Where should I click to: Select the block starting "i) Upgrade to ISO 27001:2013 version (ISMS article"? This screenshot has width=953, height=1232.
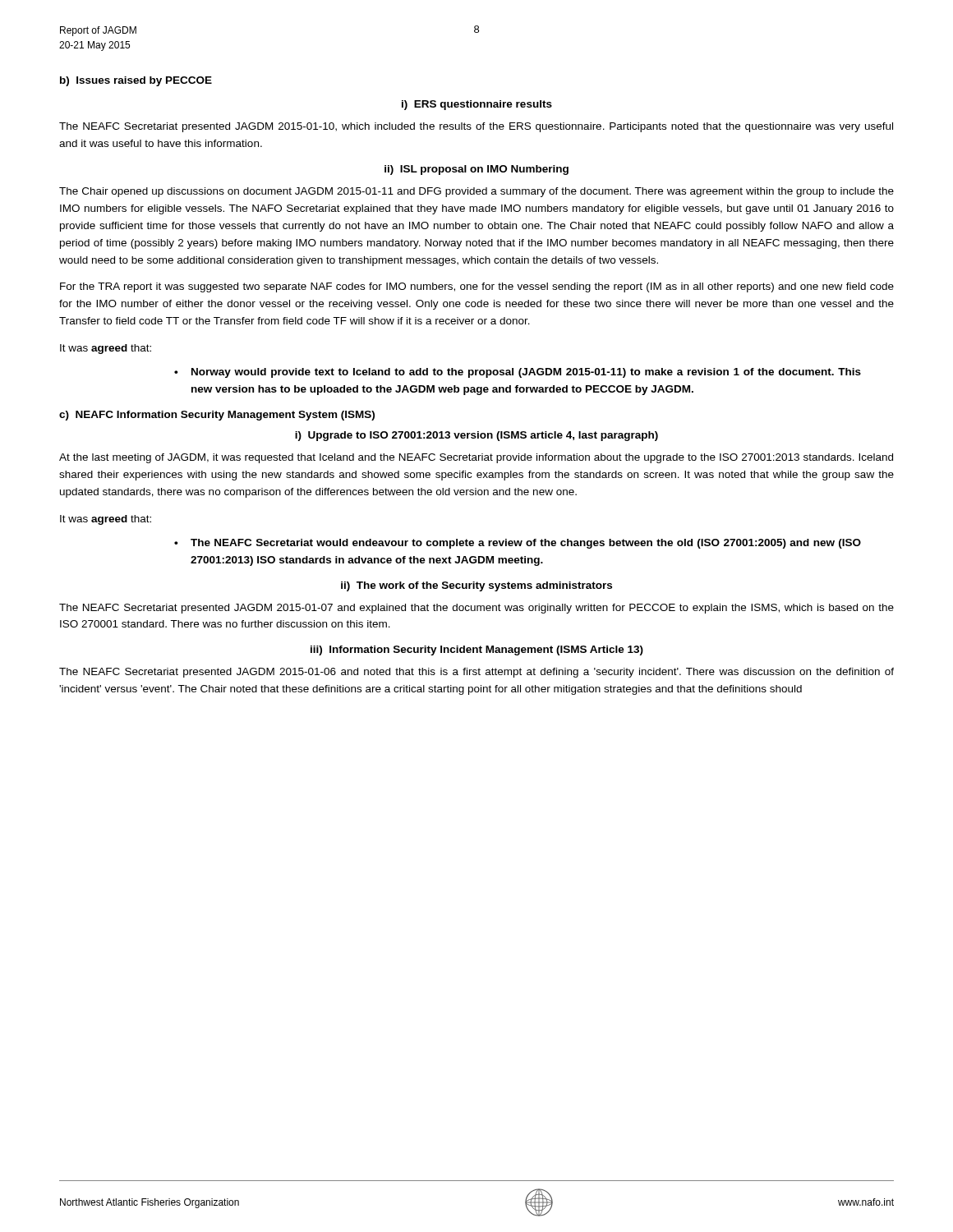coord(476,435)
